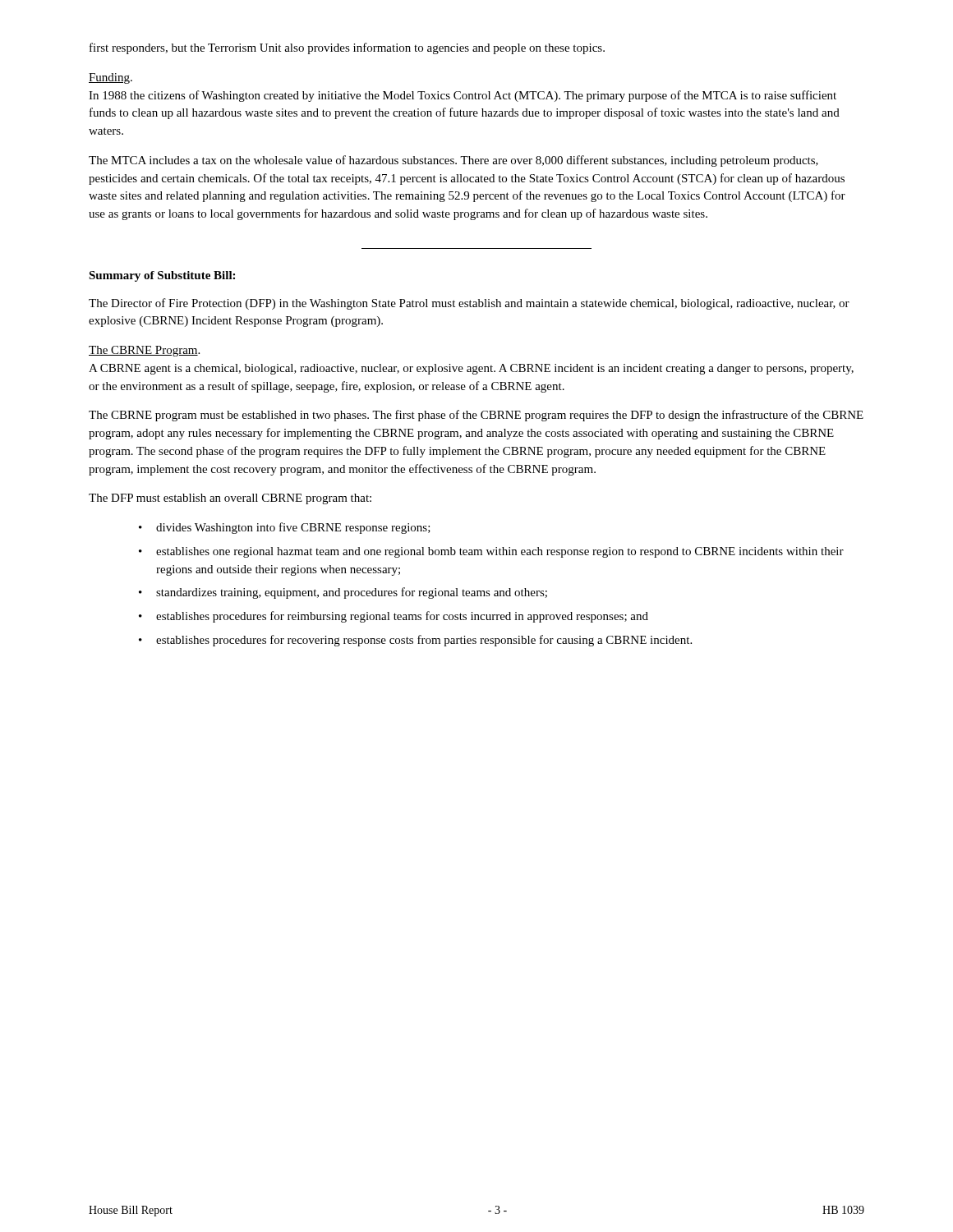Select the text starting "The DFP must establish an overall"
953x1232 pixels.
(231, 498)
